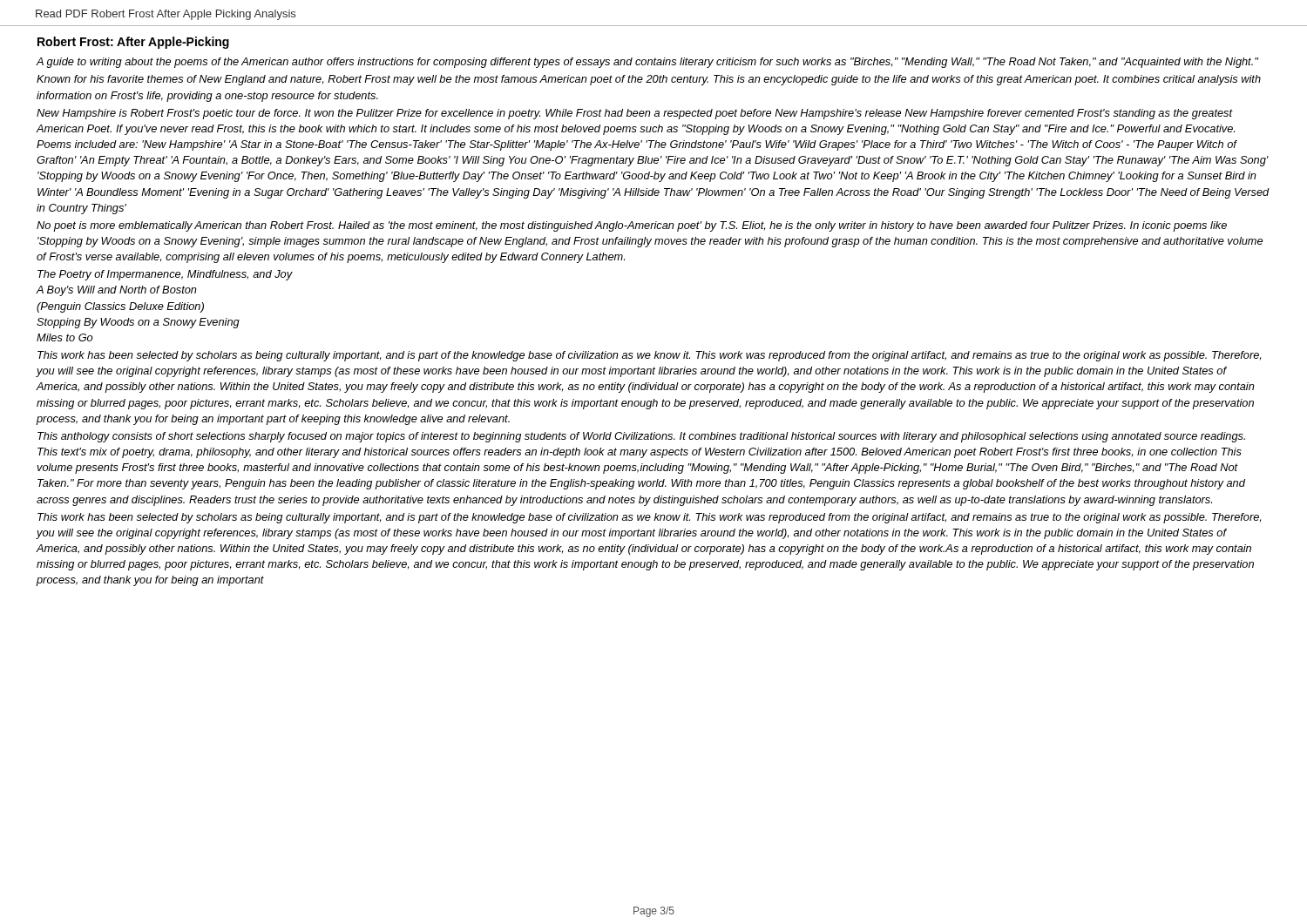Select the passage starting "This anthology consists of short"

(x=641, y=467)
